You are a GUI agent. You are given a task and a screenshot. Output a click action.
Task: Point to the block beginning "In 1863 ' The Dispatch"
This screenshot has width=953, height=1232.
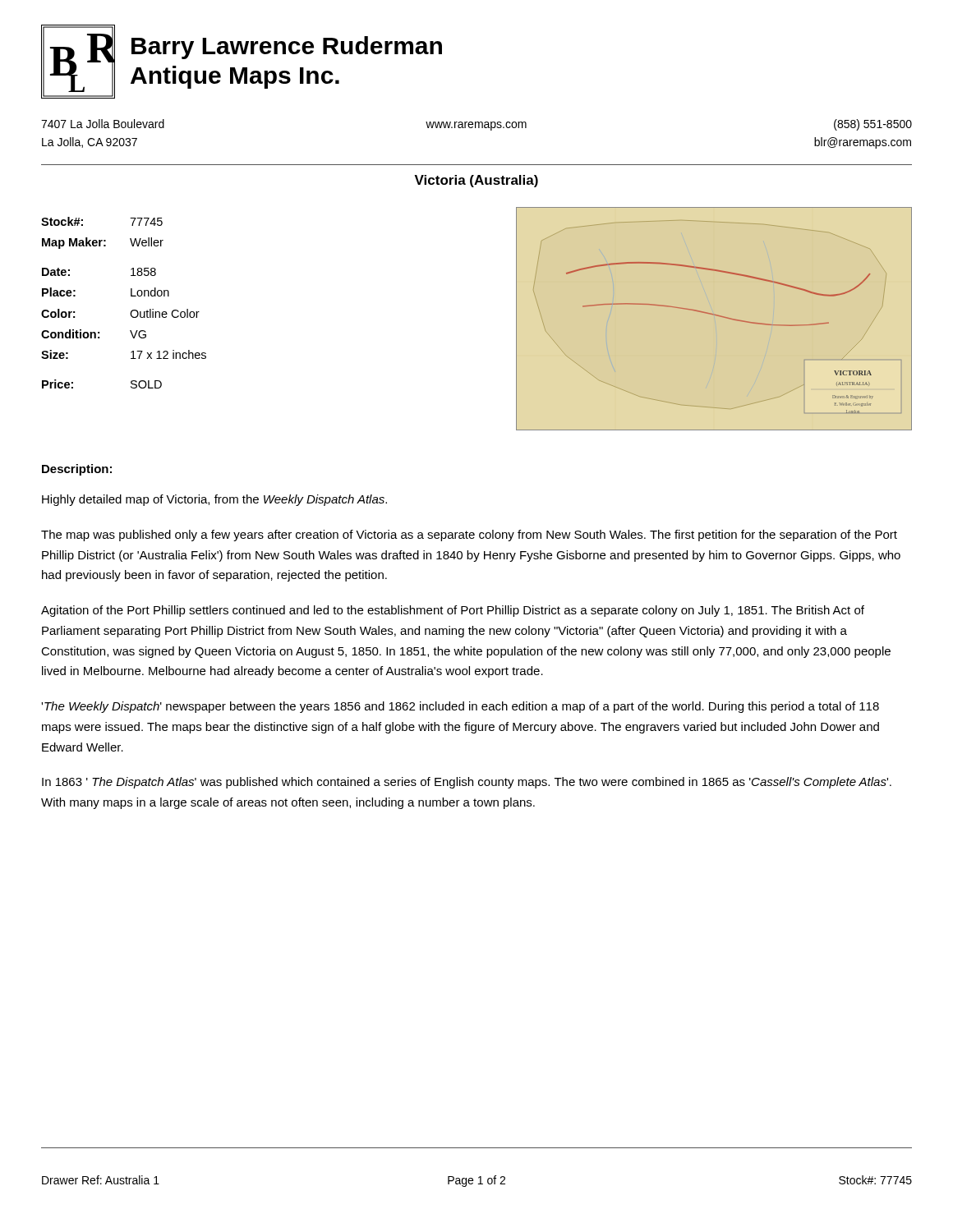pos(467,792)
